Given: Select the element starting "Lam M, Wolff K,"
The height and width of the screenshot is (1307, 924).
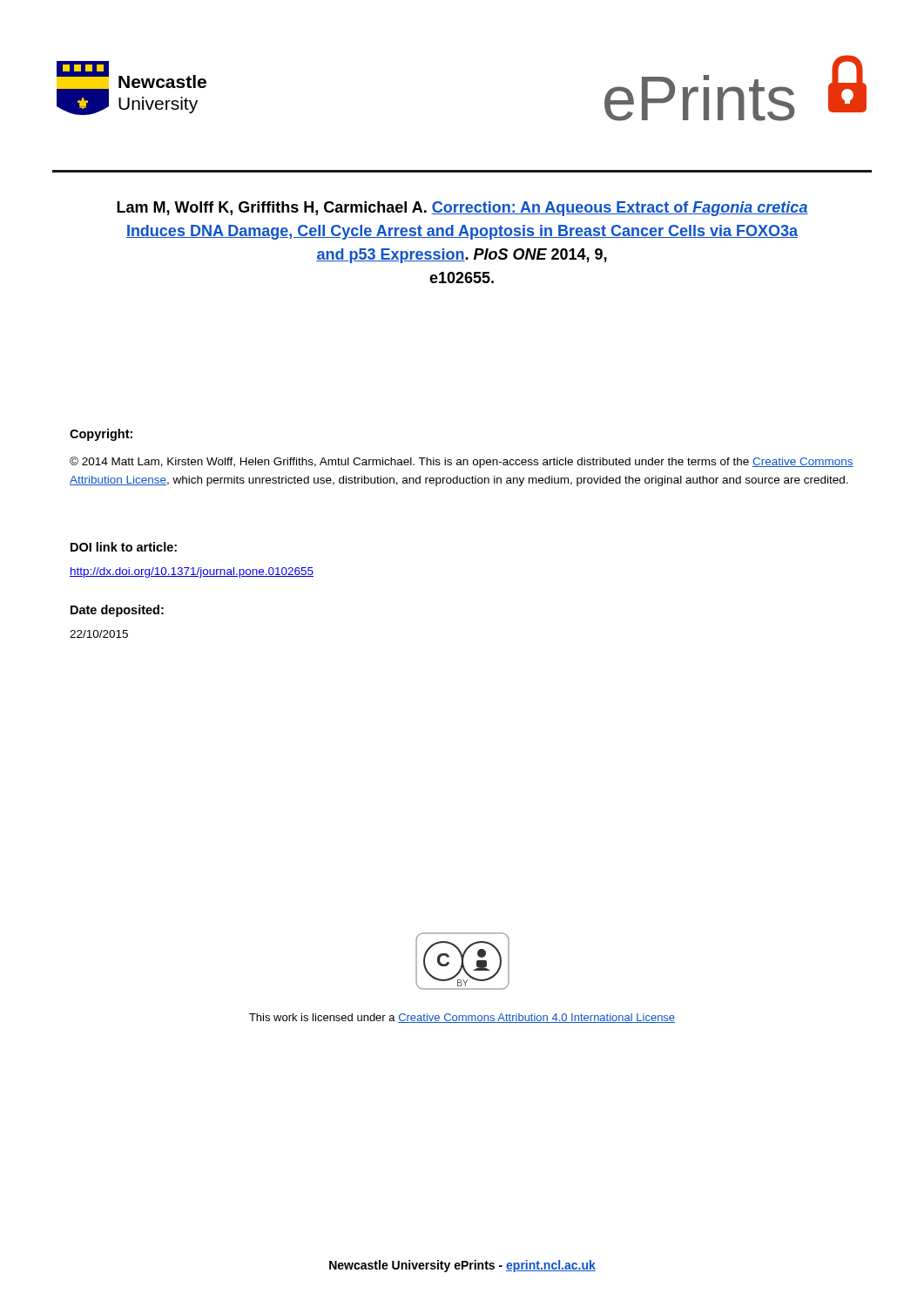Looking at the screenshot, I should [x=462, y=243].
